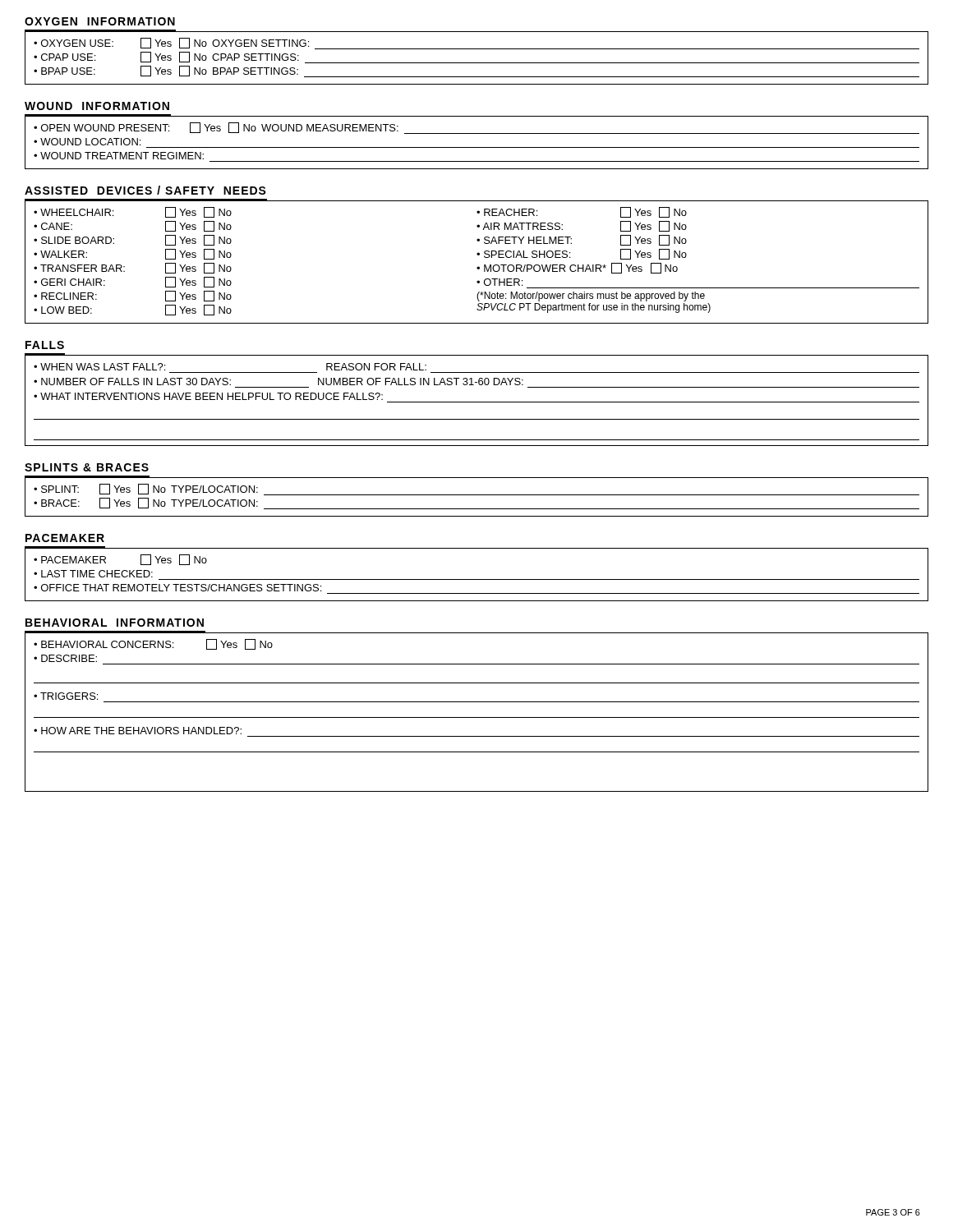953x1232 pixels.
Task: Click where it says "OXYGEN INFORMATION"
Action: point(100,23)
